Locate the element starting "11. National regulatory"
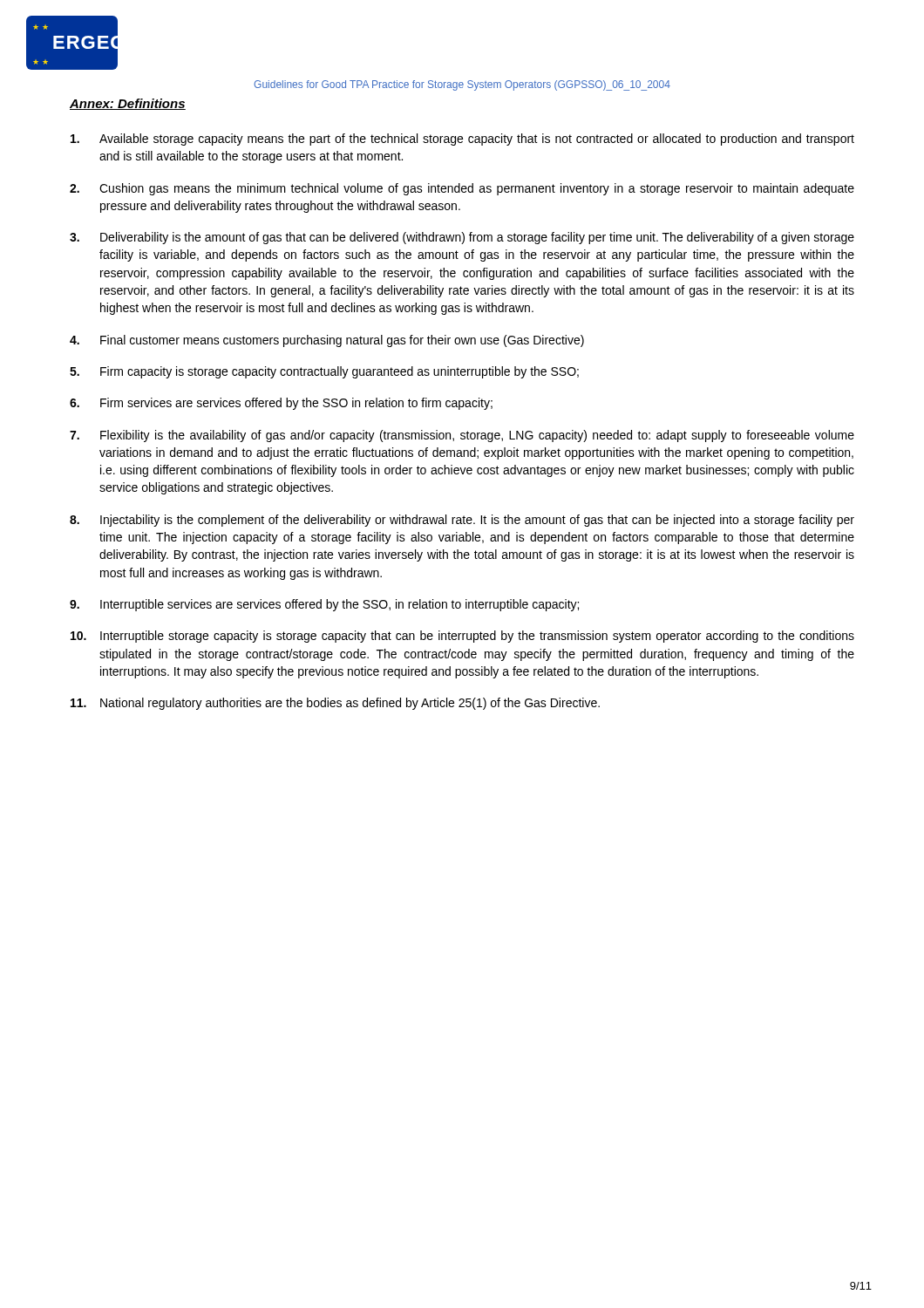Viewport: 924px width, 1308px height. [x=462, y=703]
